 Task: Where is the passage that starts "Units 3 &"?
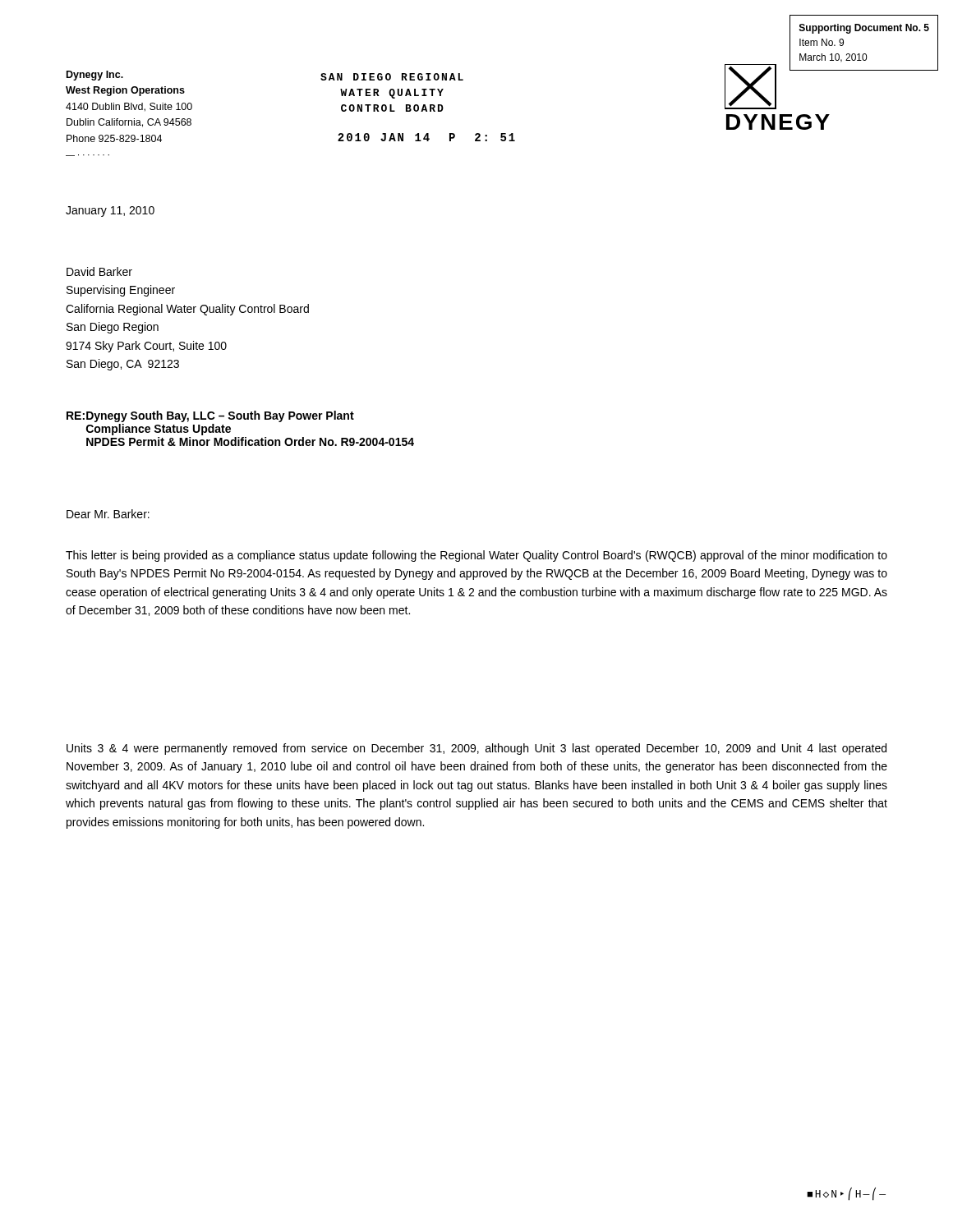476,785
